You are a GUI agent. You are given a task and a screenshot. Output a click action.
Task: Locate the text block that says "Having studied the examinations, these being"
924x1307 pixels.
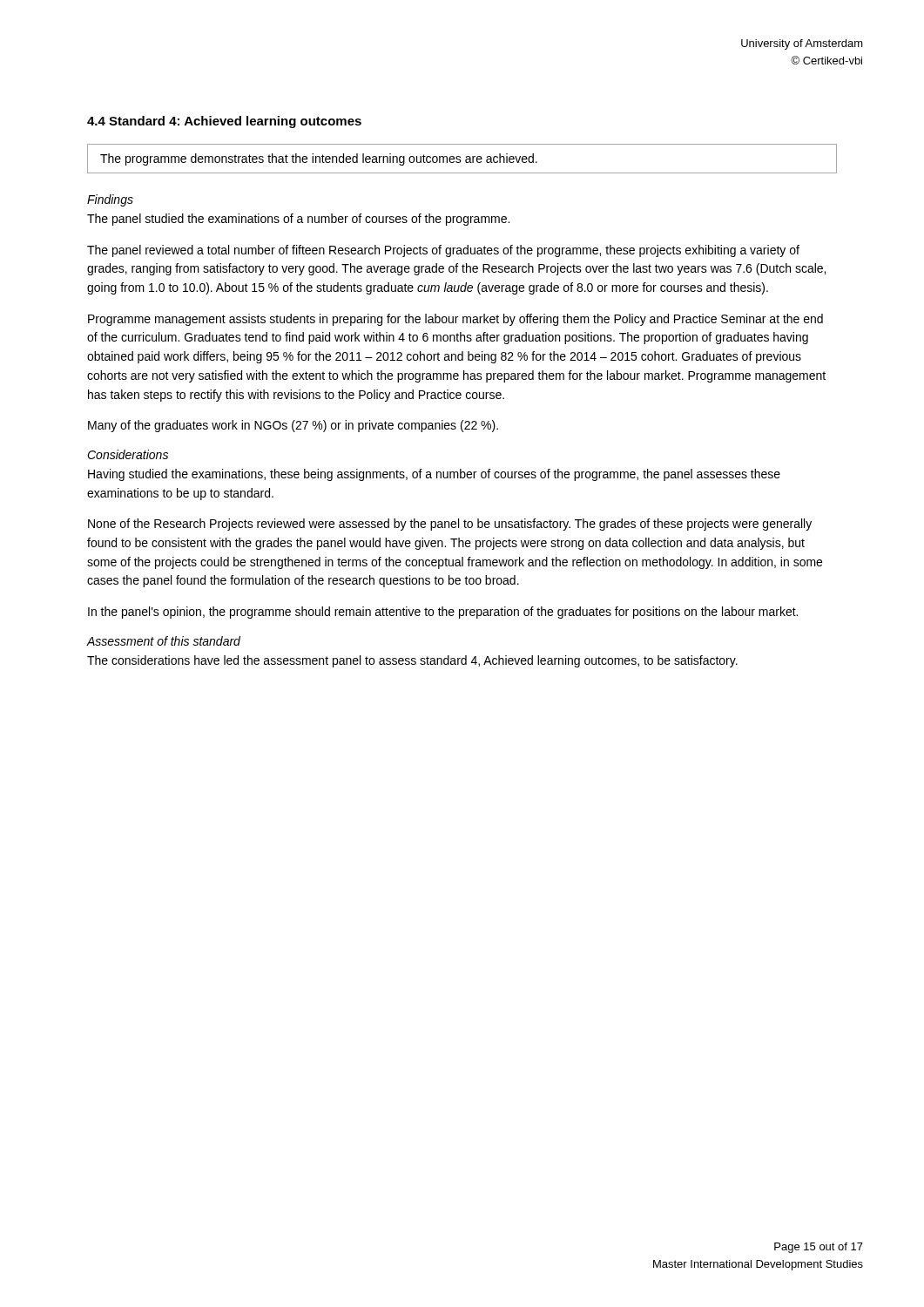434,483
